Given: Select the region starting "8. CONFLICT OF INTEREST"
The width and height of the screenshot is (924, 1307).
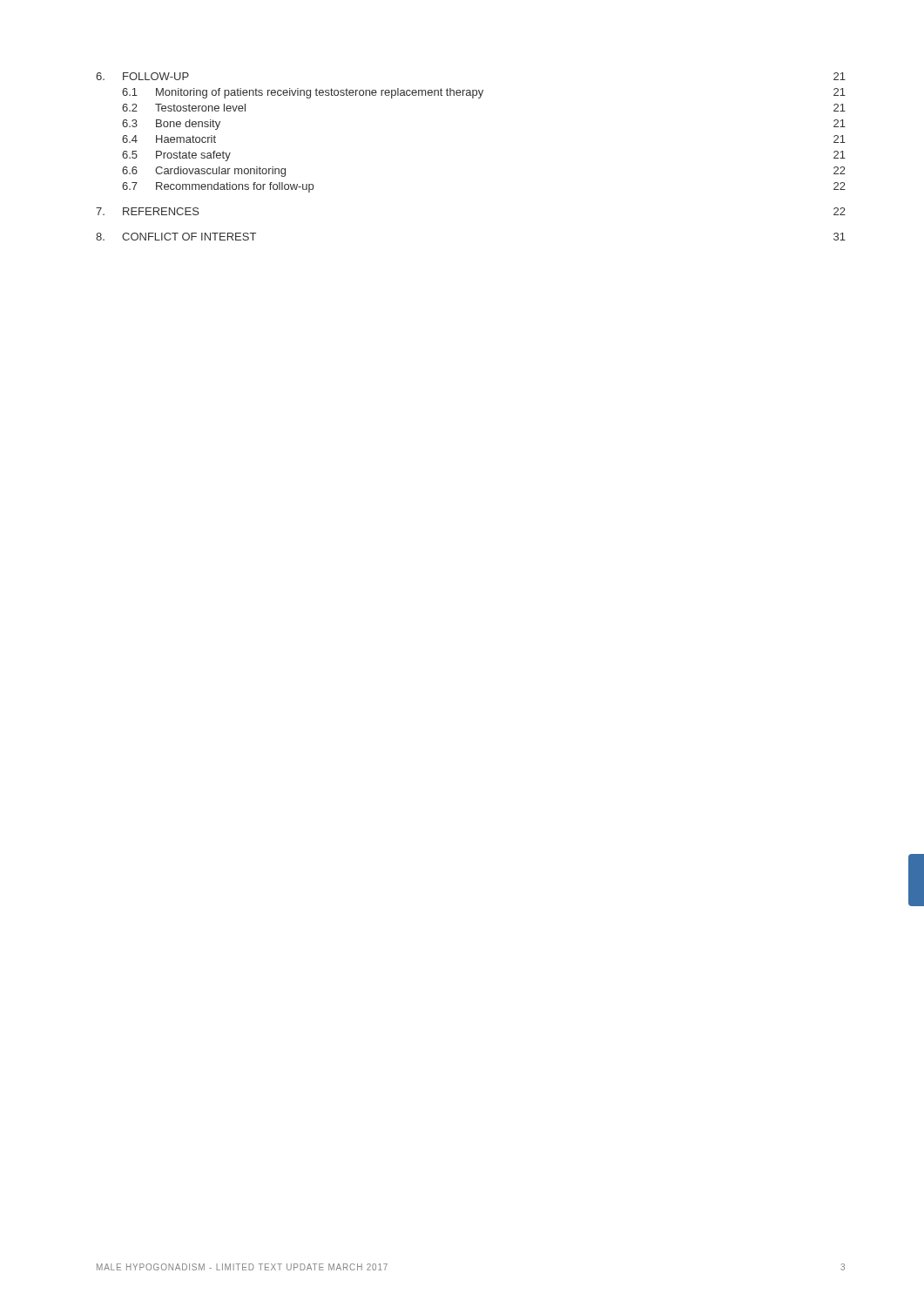Looking at the screenshot, I should coord(183,237).
